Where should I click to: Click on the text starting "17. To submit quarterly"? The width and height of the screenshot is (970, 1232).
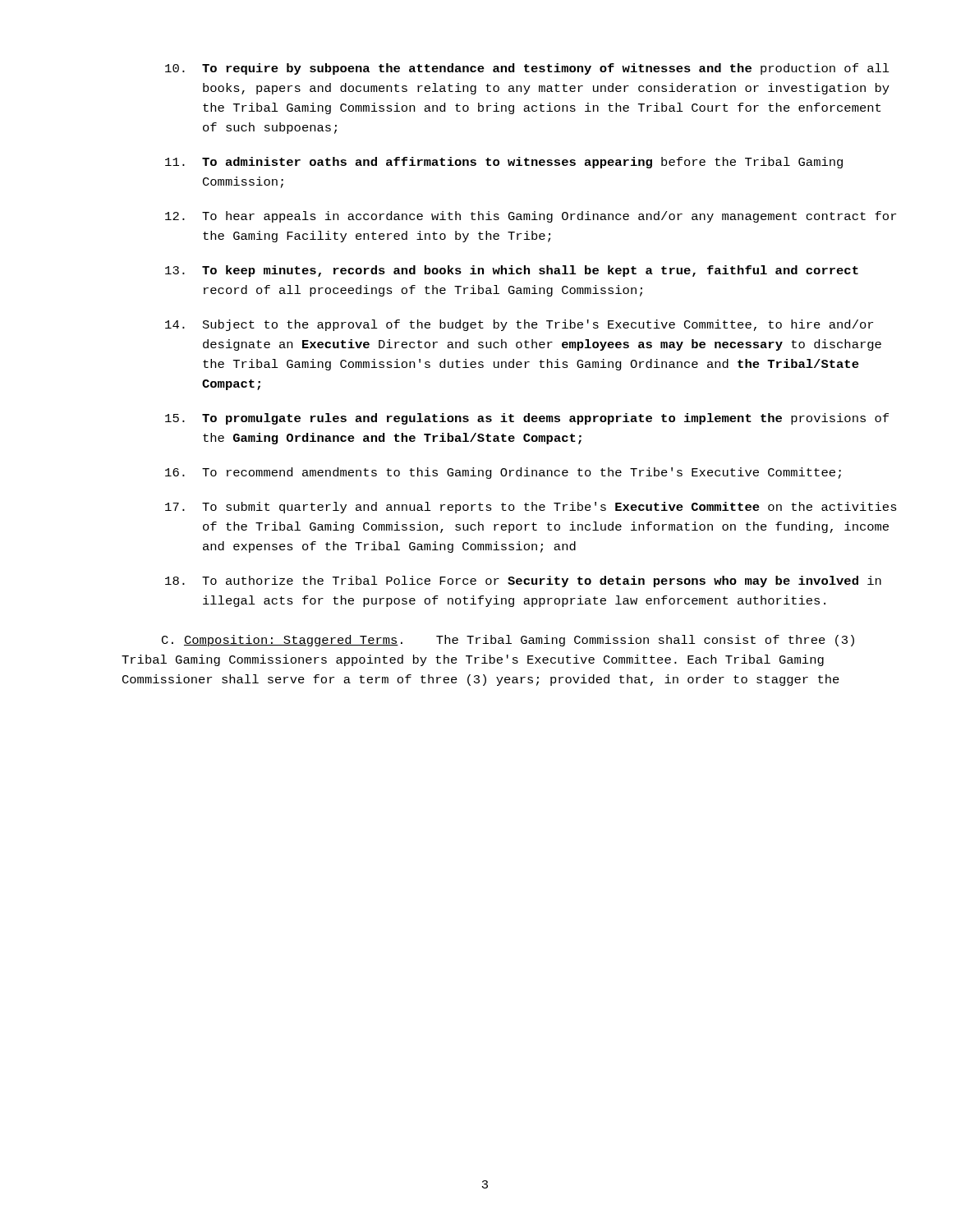513,528
